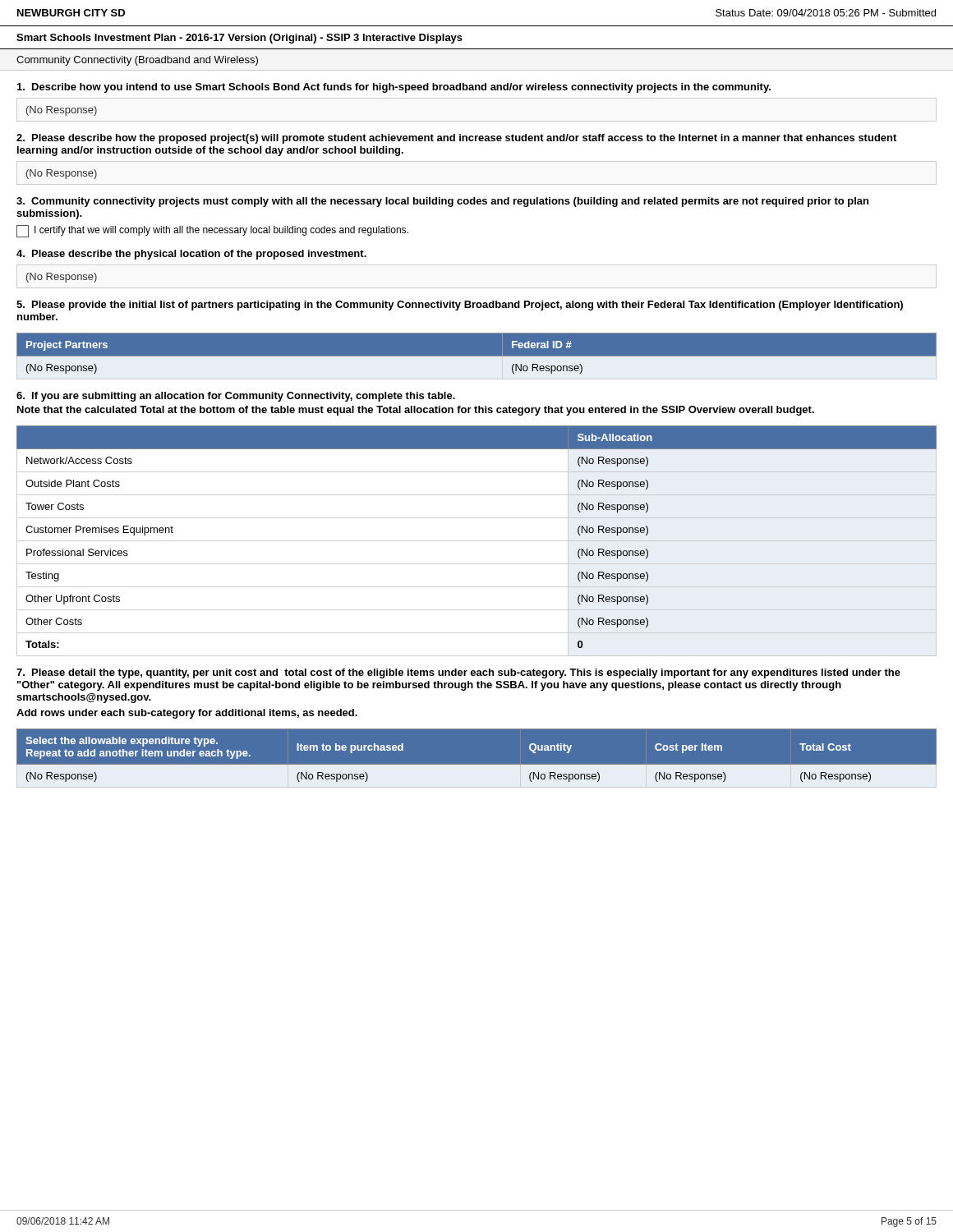Image resolution: width=953 pixels, height=1232 pixels.
Task: Locate the passage starting "3. Community connectivity projects must comply with all"
Action: 442,202
